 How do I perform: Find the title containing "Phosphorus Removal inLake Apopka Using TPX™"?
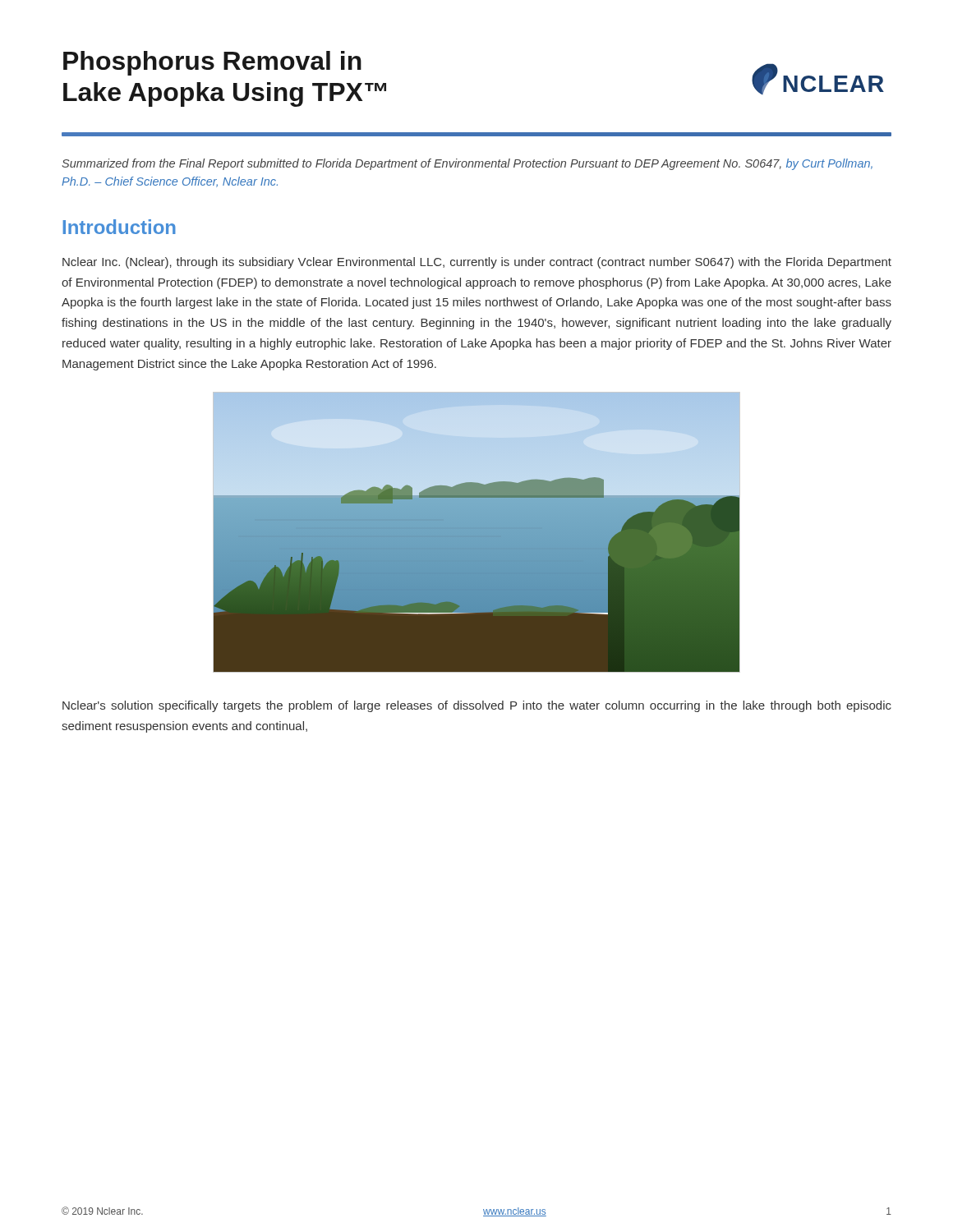coord(225,77)
